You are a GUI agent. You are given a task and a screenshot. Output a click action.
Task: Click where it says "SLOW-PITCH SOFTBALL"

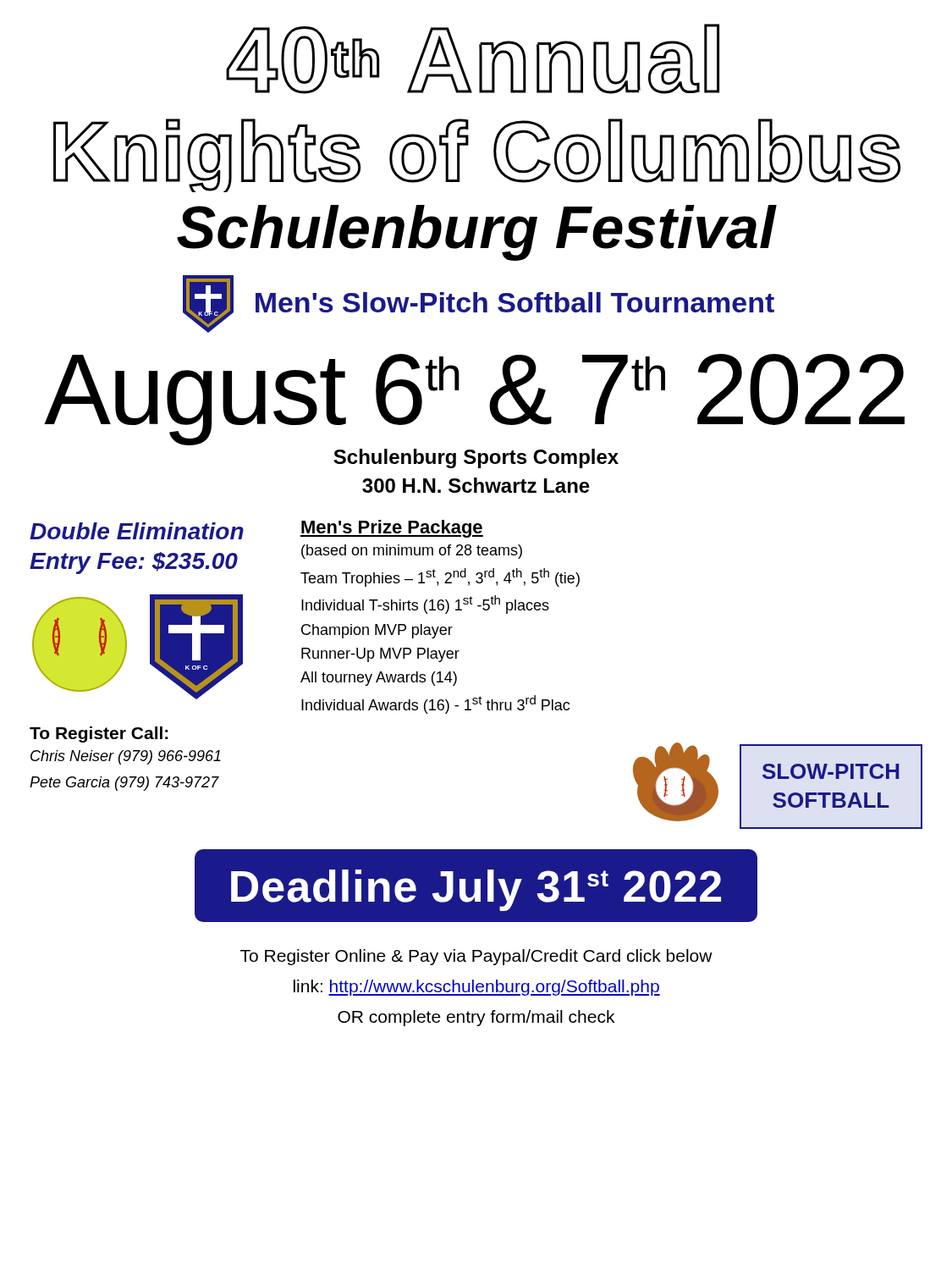point(831,787)
